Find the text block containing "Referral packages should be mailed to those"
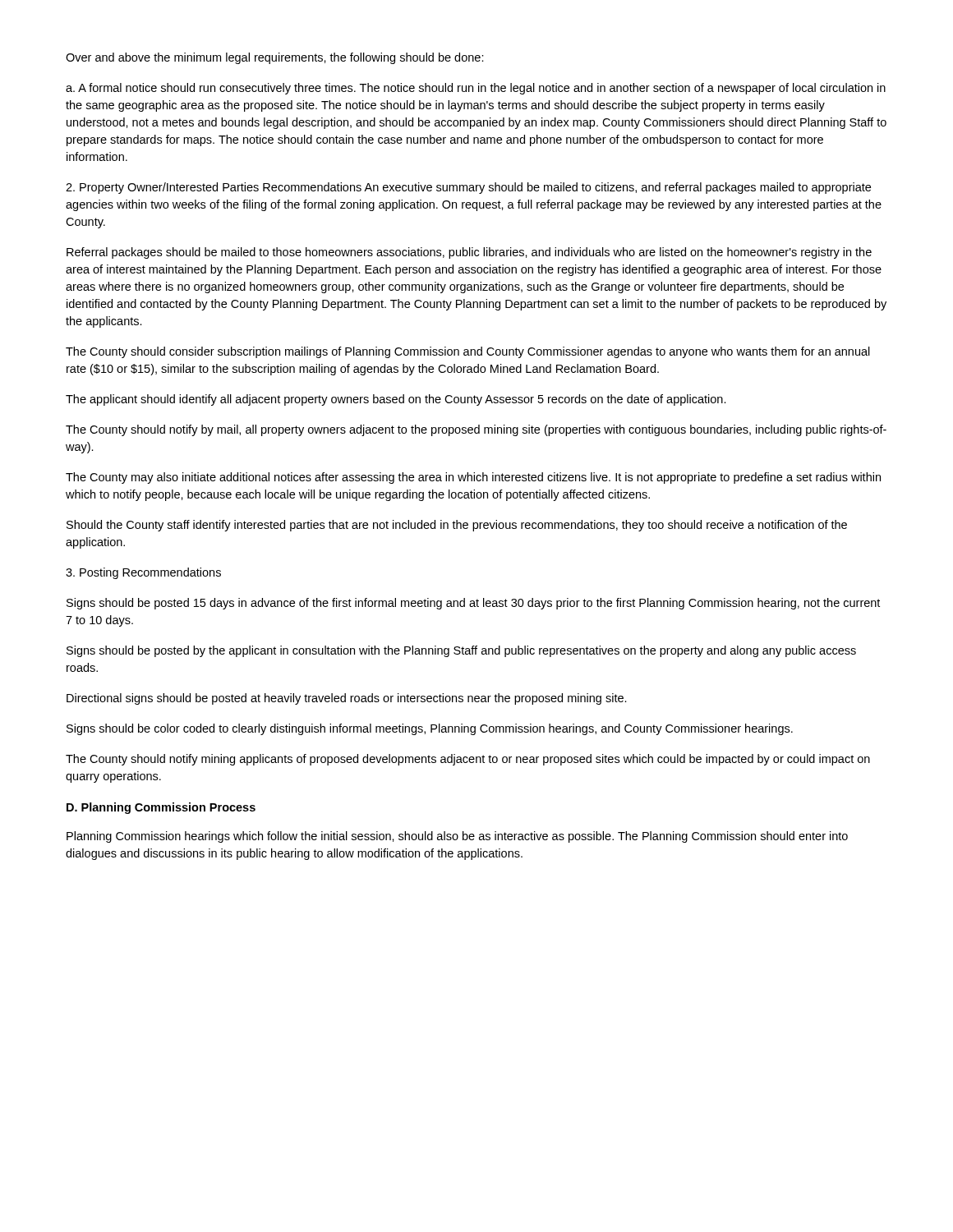The width and height of the screenshot is (953, 1232). (x=476, y=287)
